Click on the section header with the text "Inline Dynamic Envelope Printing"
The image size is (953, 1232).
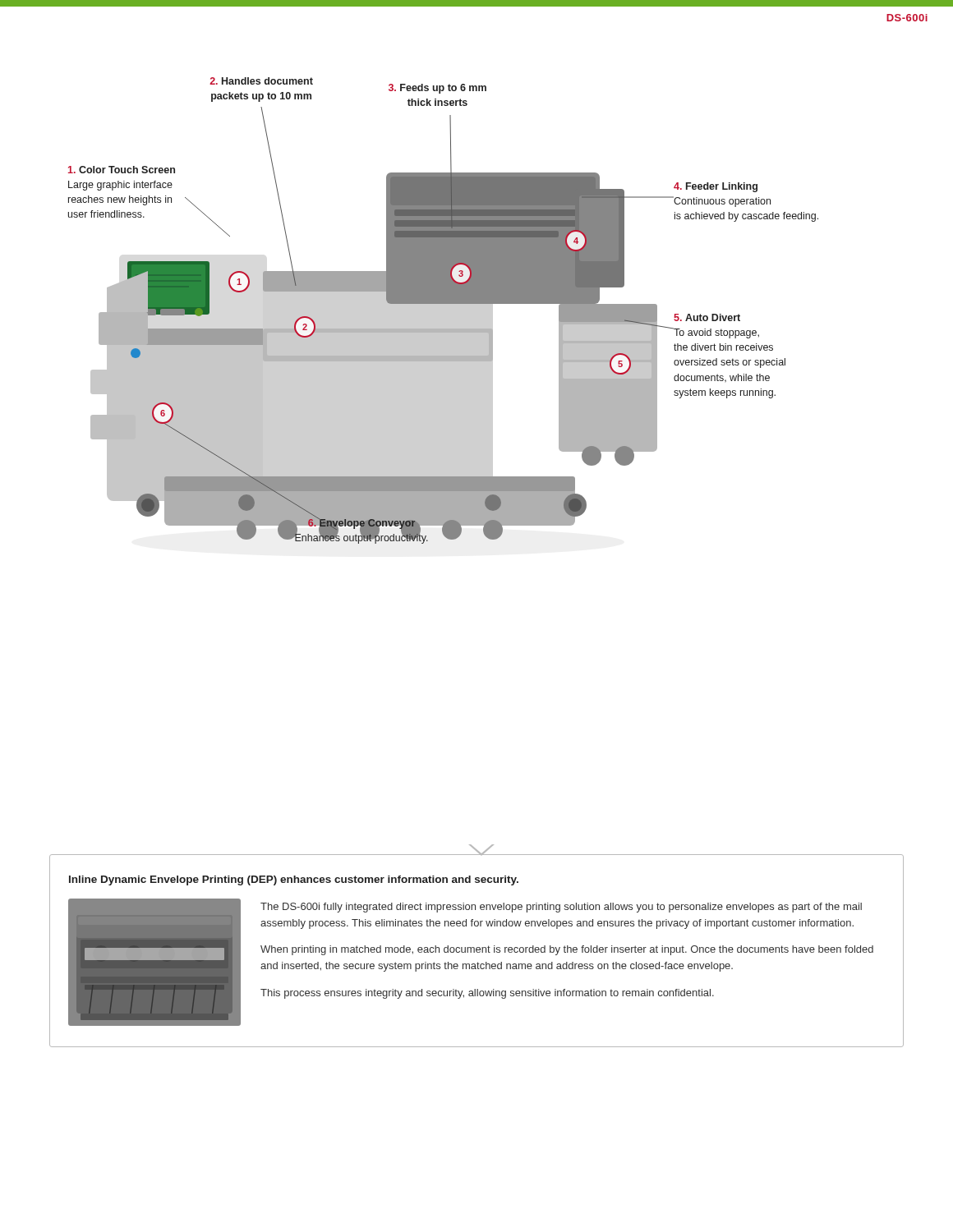[x=294, y=879]
